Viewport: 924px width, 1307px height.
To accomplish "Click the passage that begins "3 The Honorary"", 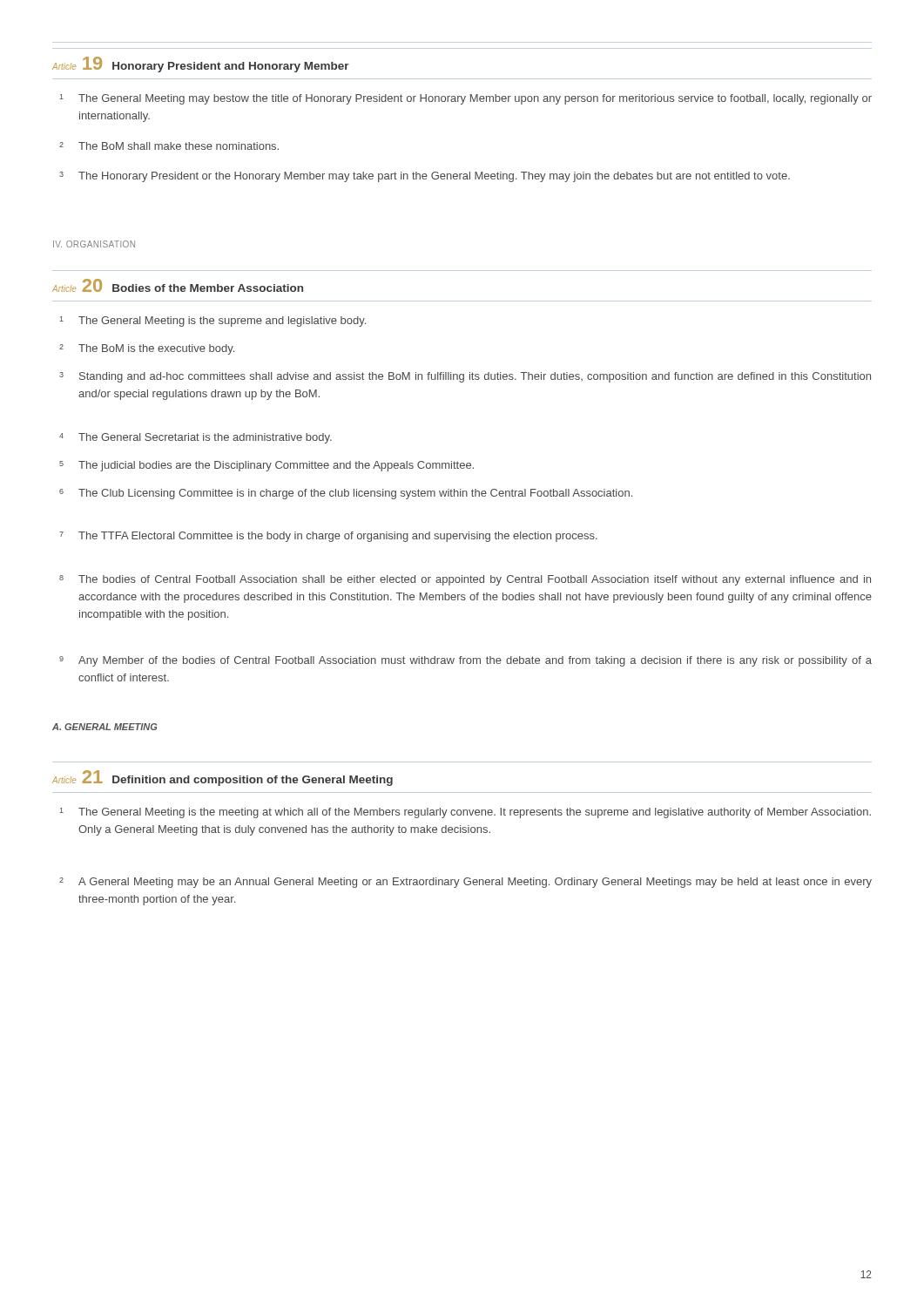I will coord(462,176).
